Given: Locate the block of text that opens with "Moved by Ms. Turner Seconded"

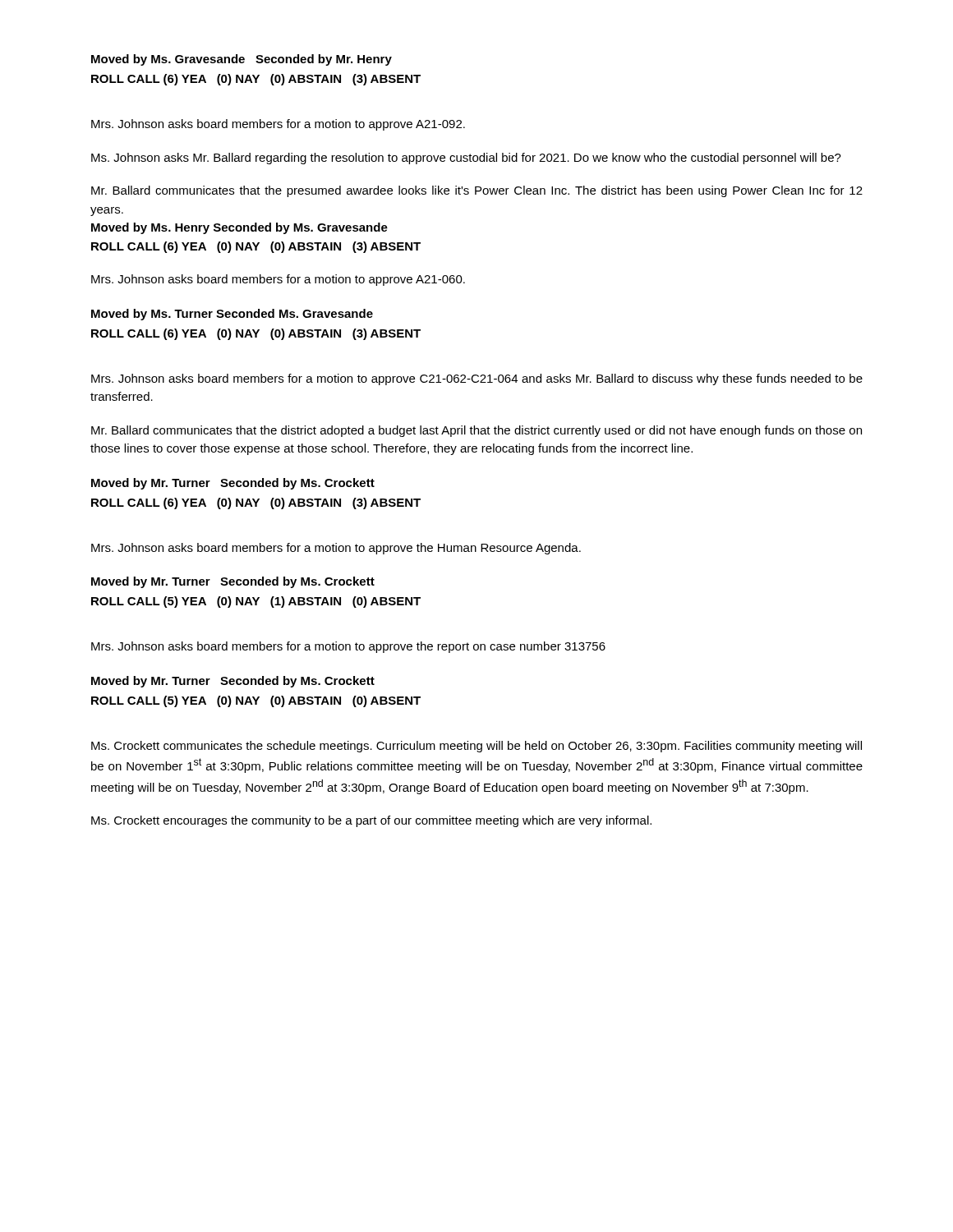Looking at the screenshot, I should coord(256,323).
